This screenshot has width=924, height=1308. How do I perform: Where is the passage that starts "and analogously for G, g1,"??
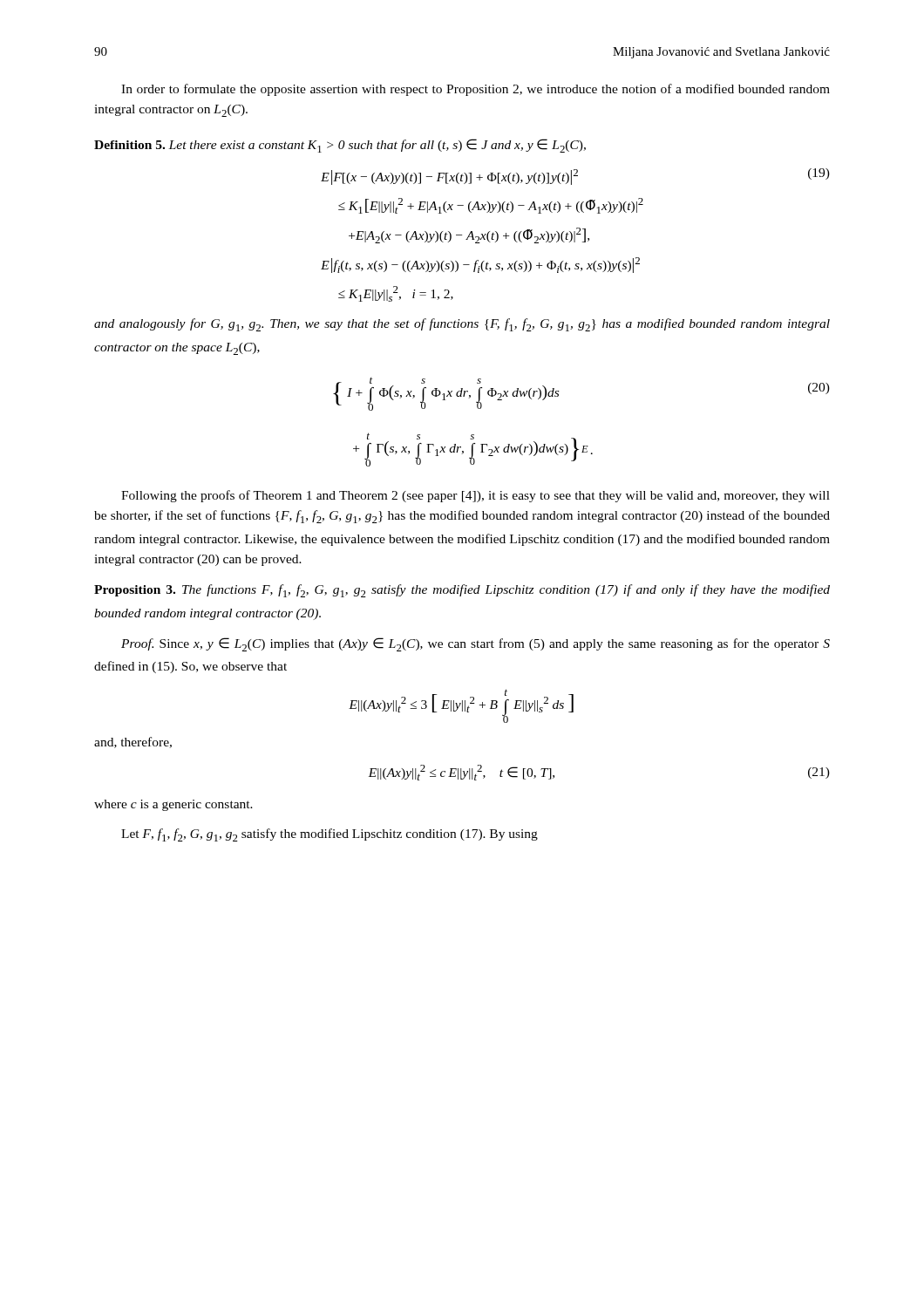tap(462, 336)
